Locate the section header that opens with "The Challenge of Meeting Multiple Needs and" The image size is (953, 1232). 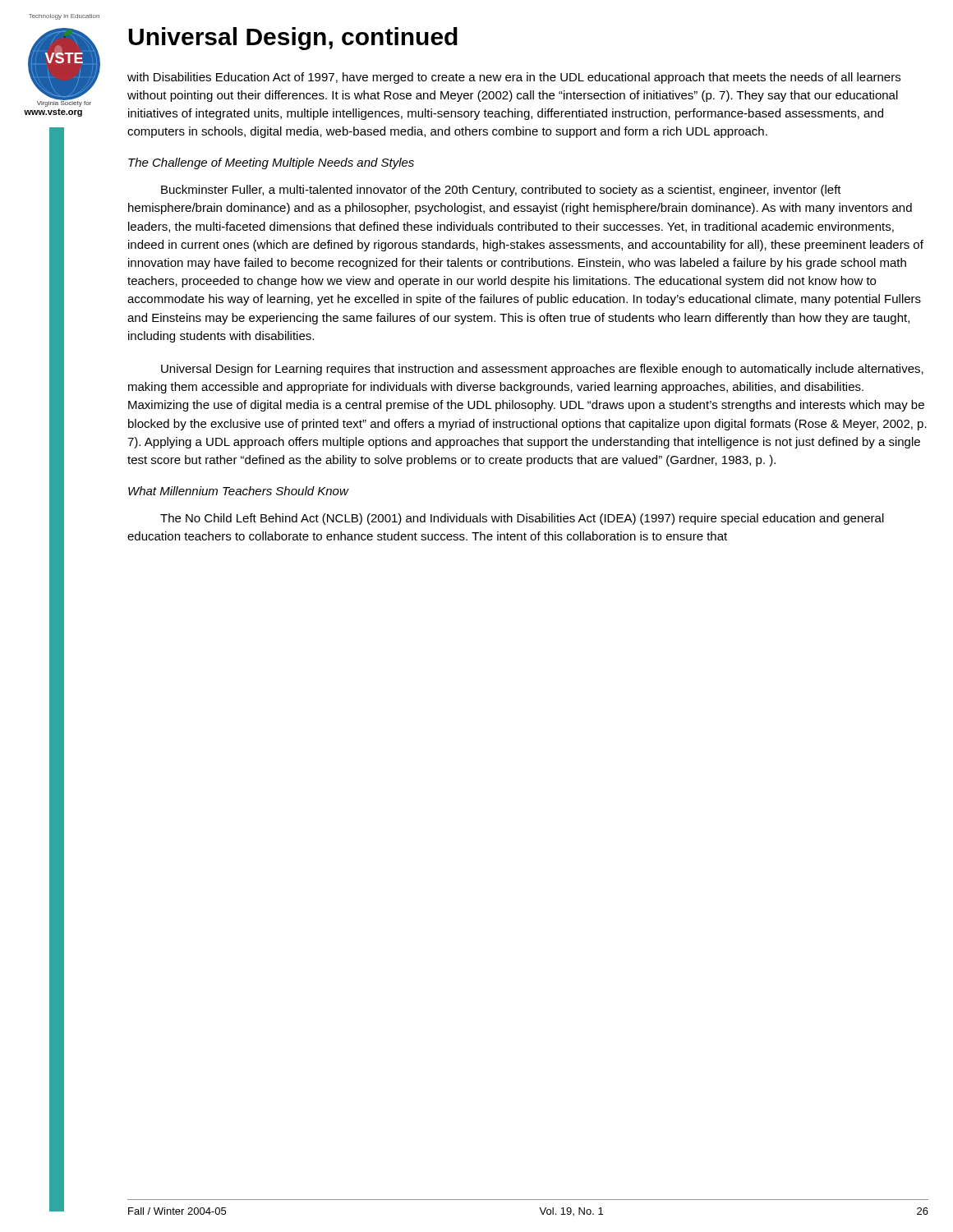pyautogui.click(x=271, y=162)
